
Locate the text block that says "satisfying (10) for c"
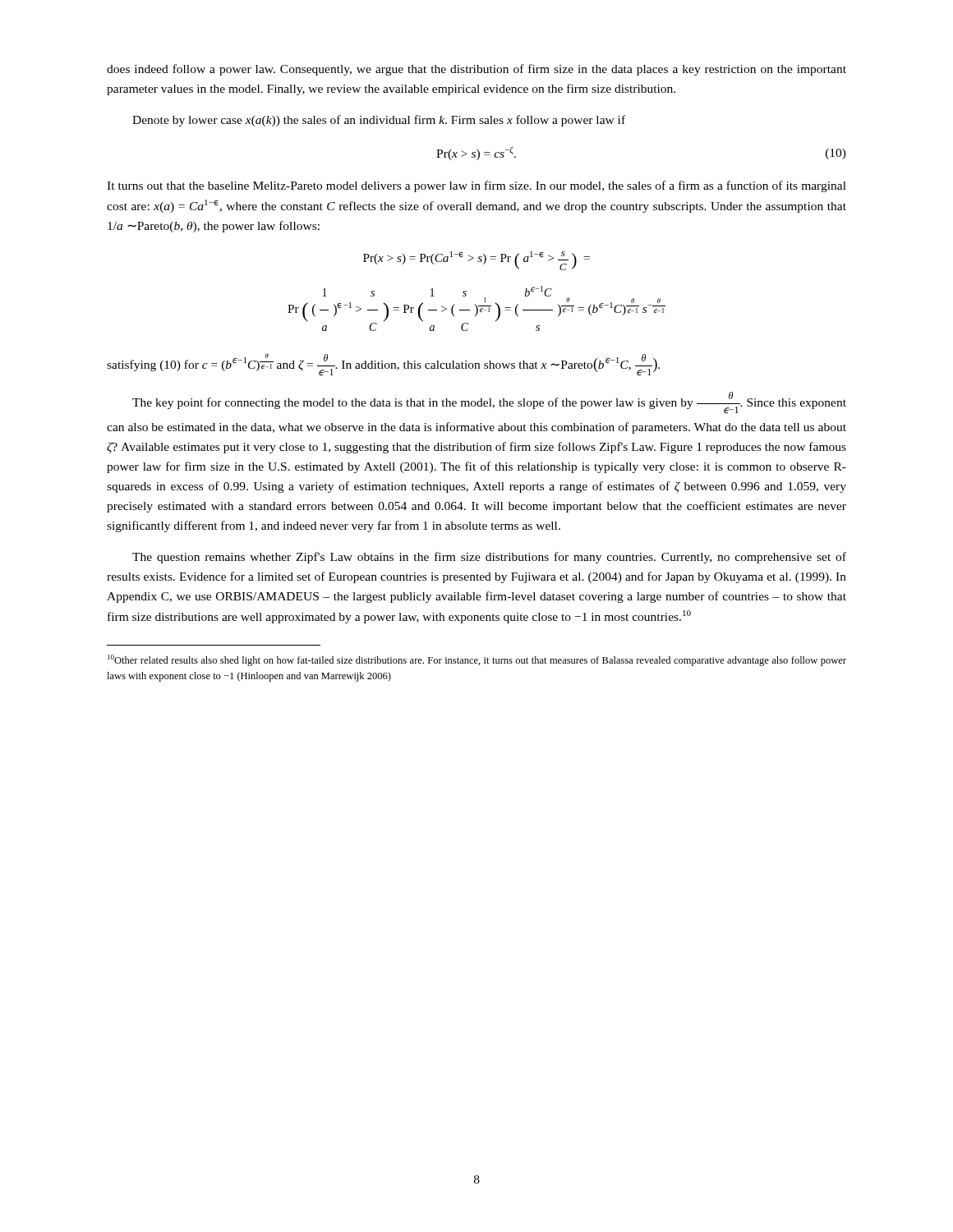point(476,365)
